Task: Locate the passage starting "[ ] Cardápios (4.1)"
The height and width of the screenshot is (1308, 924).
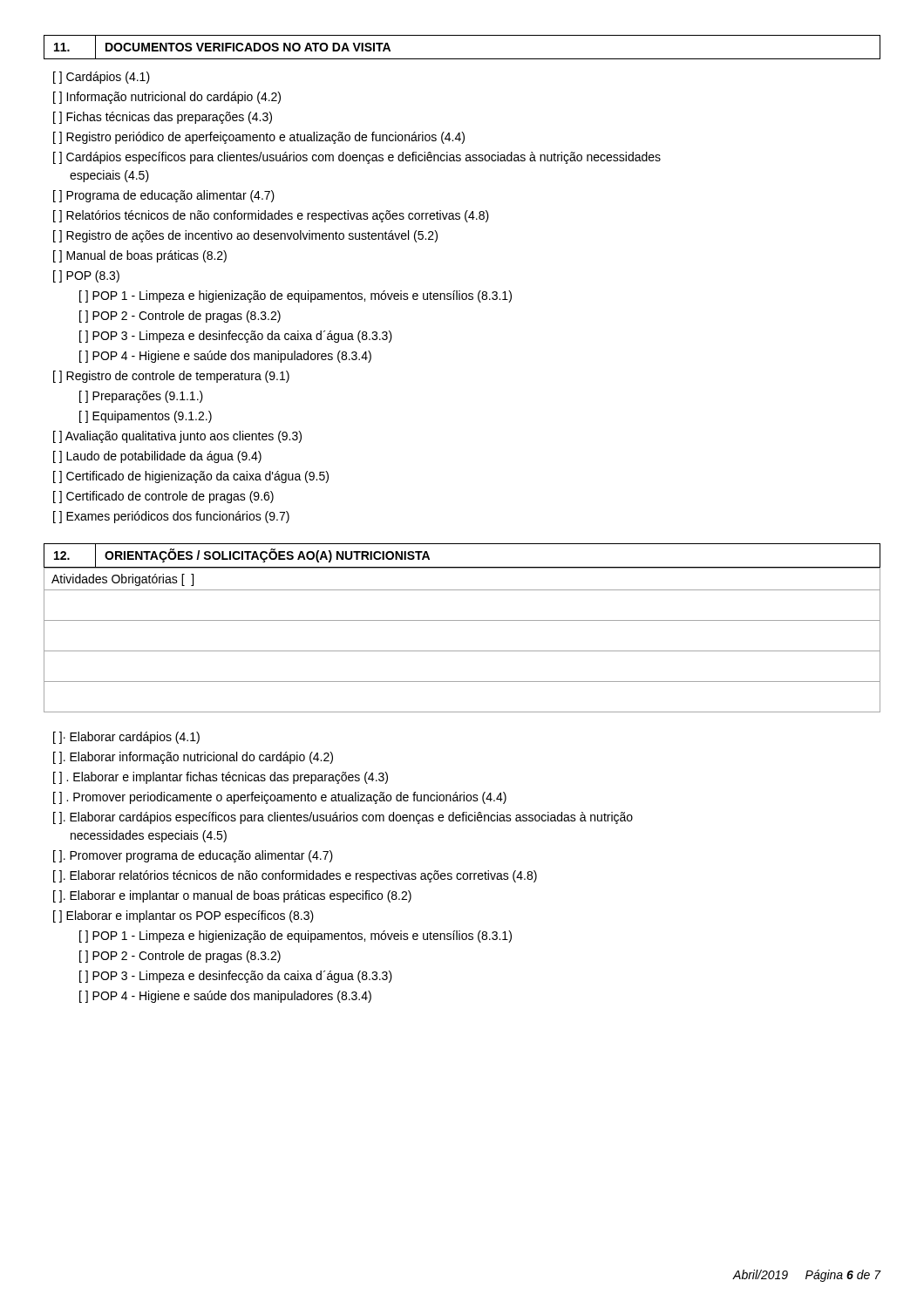Action: coord(101,77)
